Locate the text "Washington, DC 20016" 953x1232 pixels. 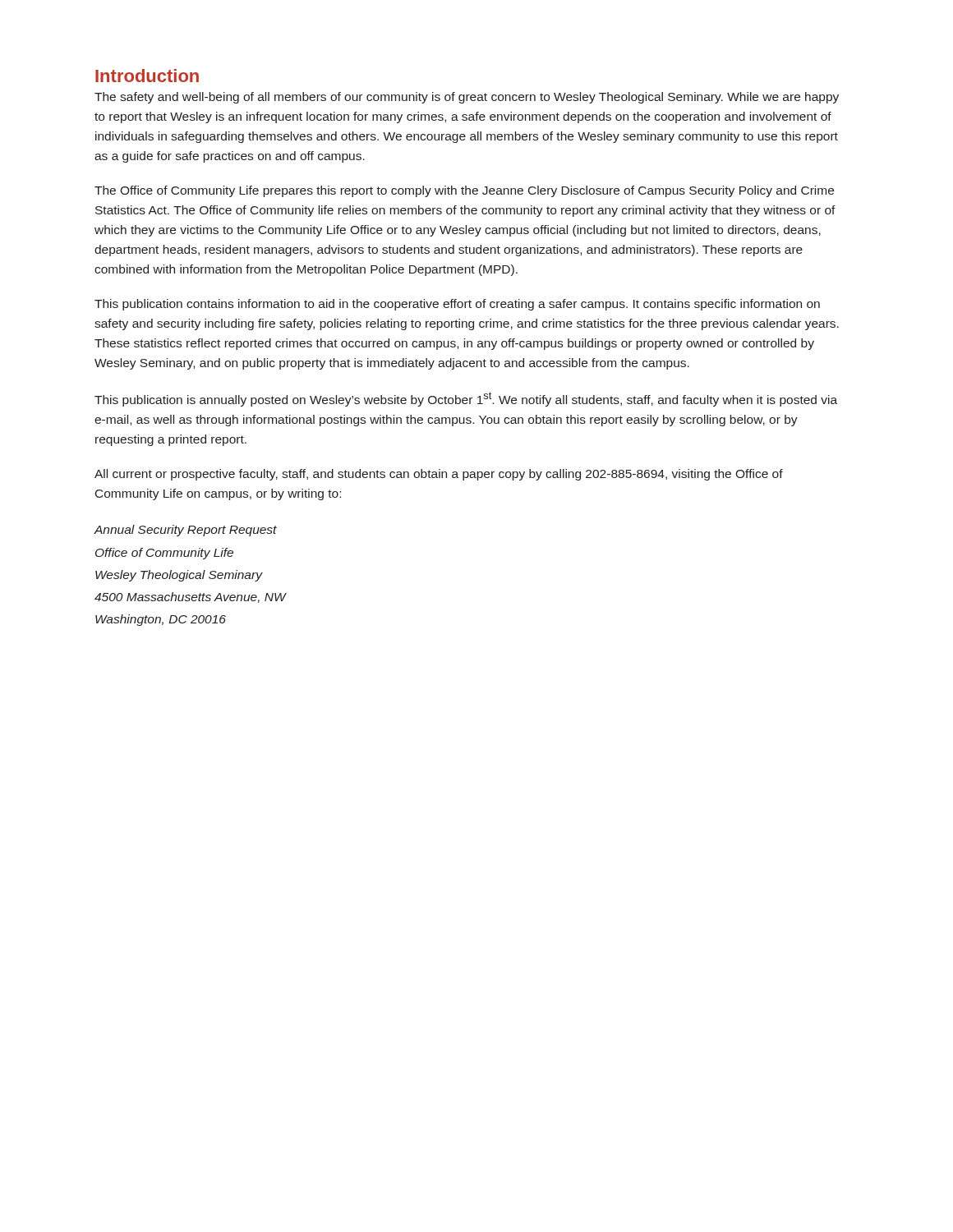tap(160, 619)
